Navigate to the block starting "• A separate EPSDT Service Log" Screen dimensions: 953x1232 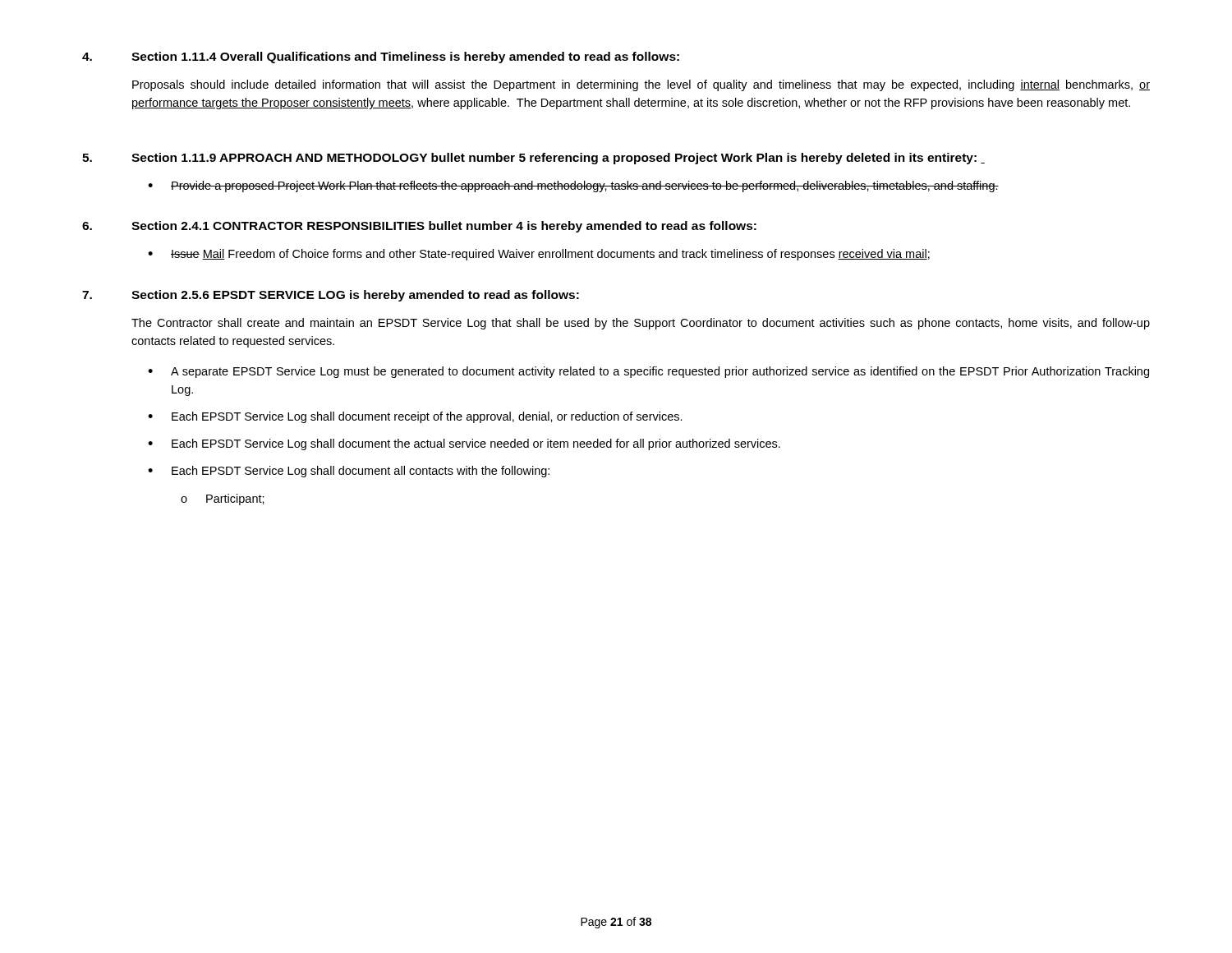[x=649, y=380]
